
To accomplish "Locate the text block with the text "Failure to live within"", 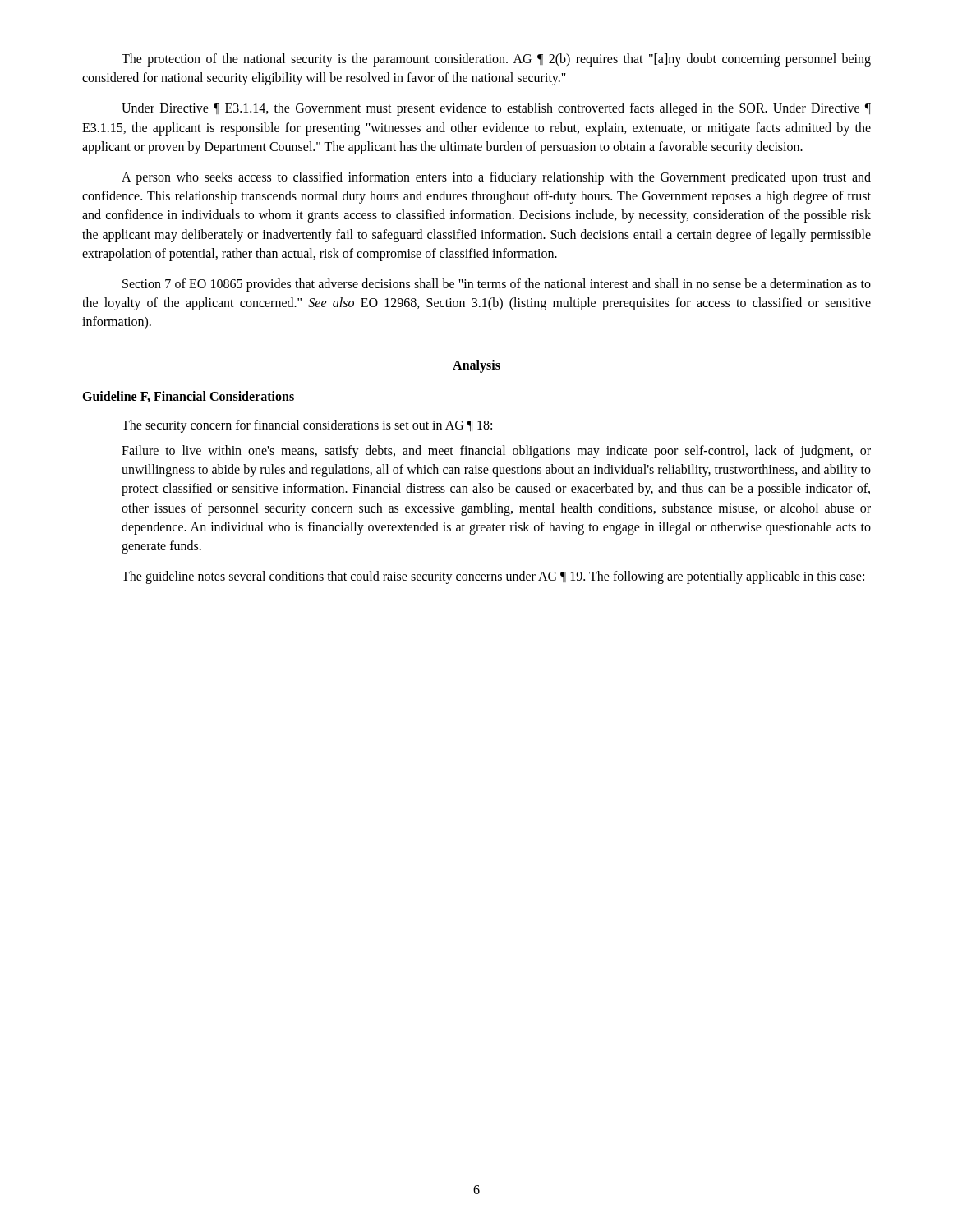I will 496,498.
